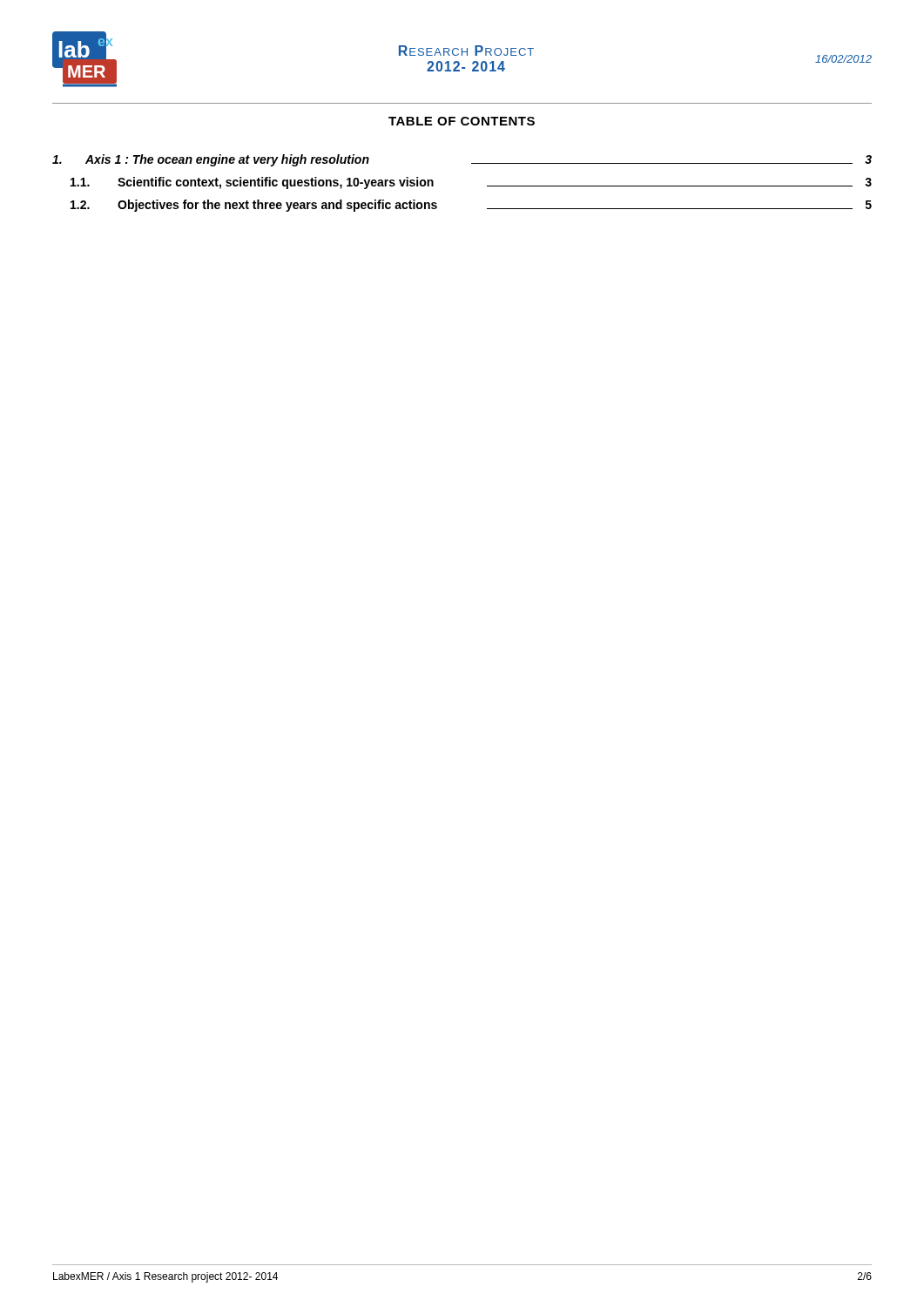Click the logo
Image resolution: width=924 pixels, height=1307 pixels.
109,59
